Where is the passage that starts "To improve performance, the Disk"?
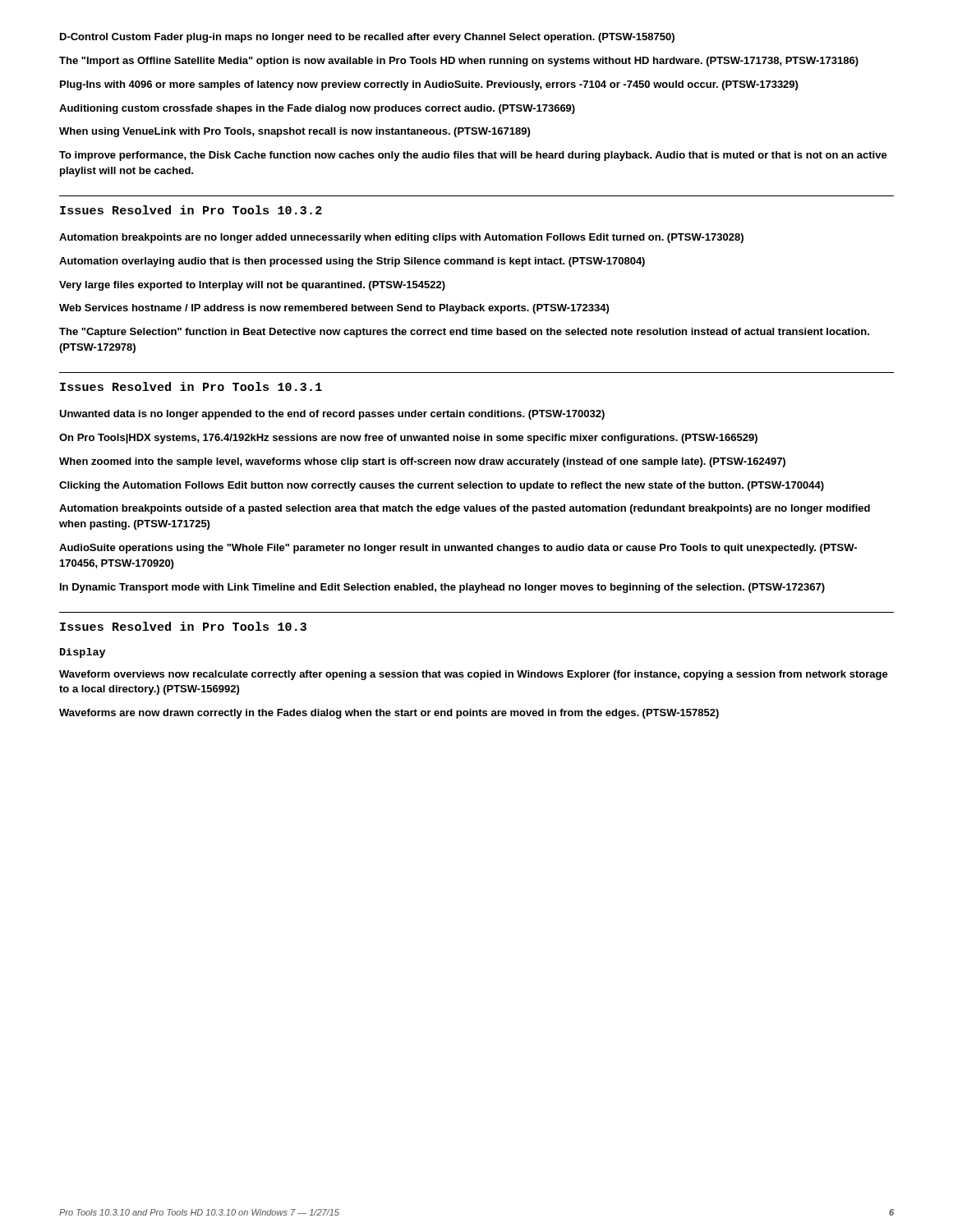This screenshot has width=953, height=1232. click(473, 163)
